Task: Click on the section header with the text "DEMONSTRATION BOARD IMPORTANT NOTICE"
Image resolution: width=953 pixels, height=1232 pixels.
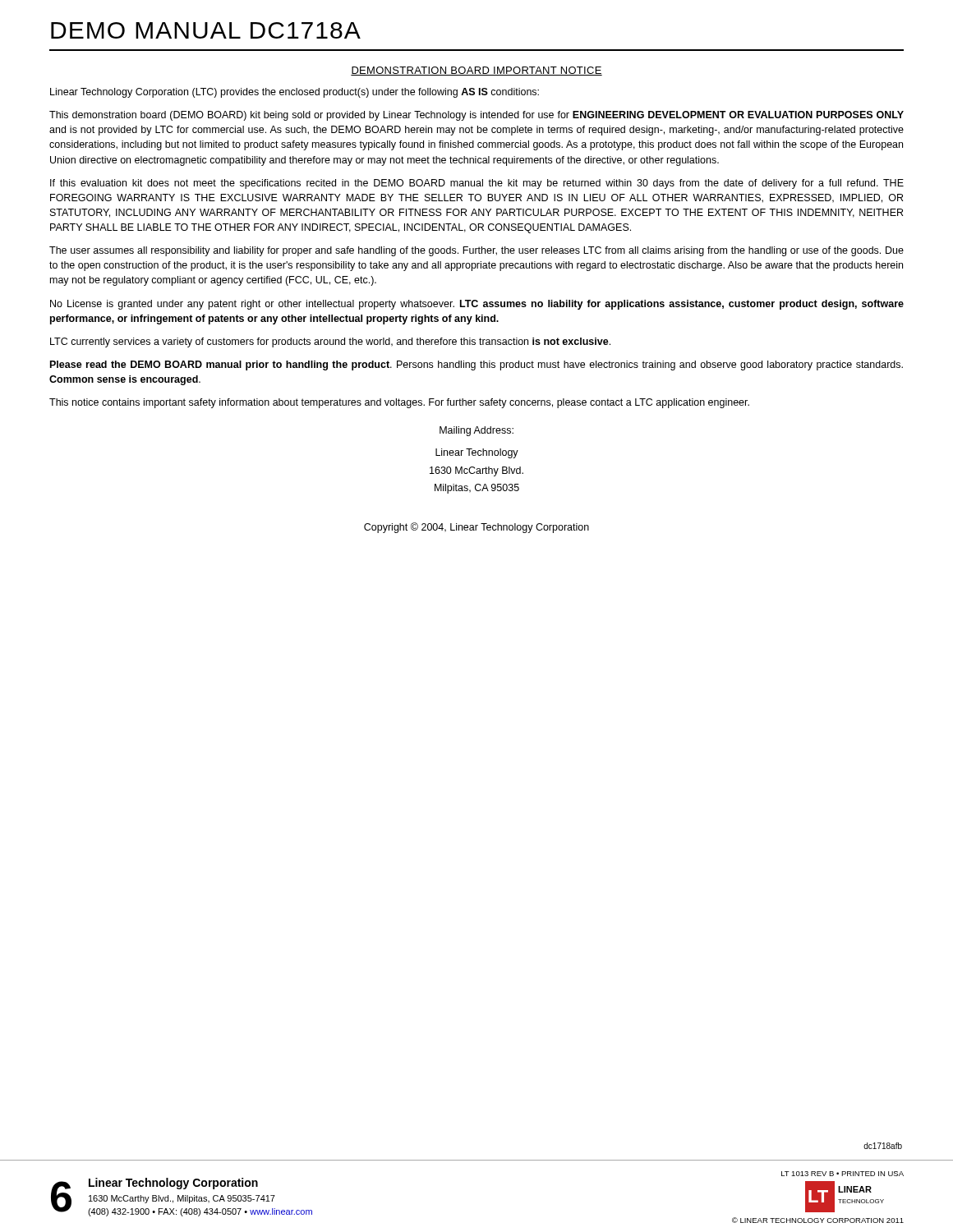Action: 476,70
